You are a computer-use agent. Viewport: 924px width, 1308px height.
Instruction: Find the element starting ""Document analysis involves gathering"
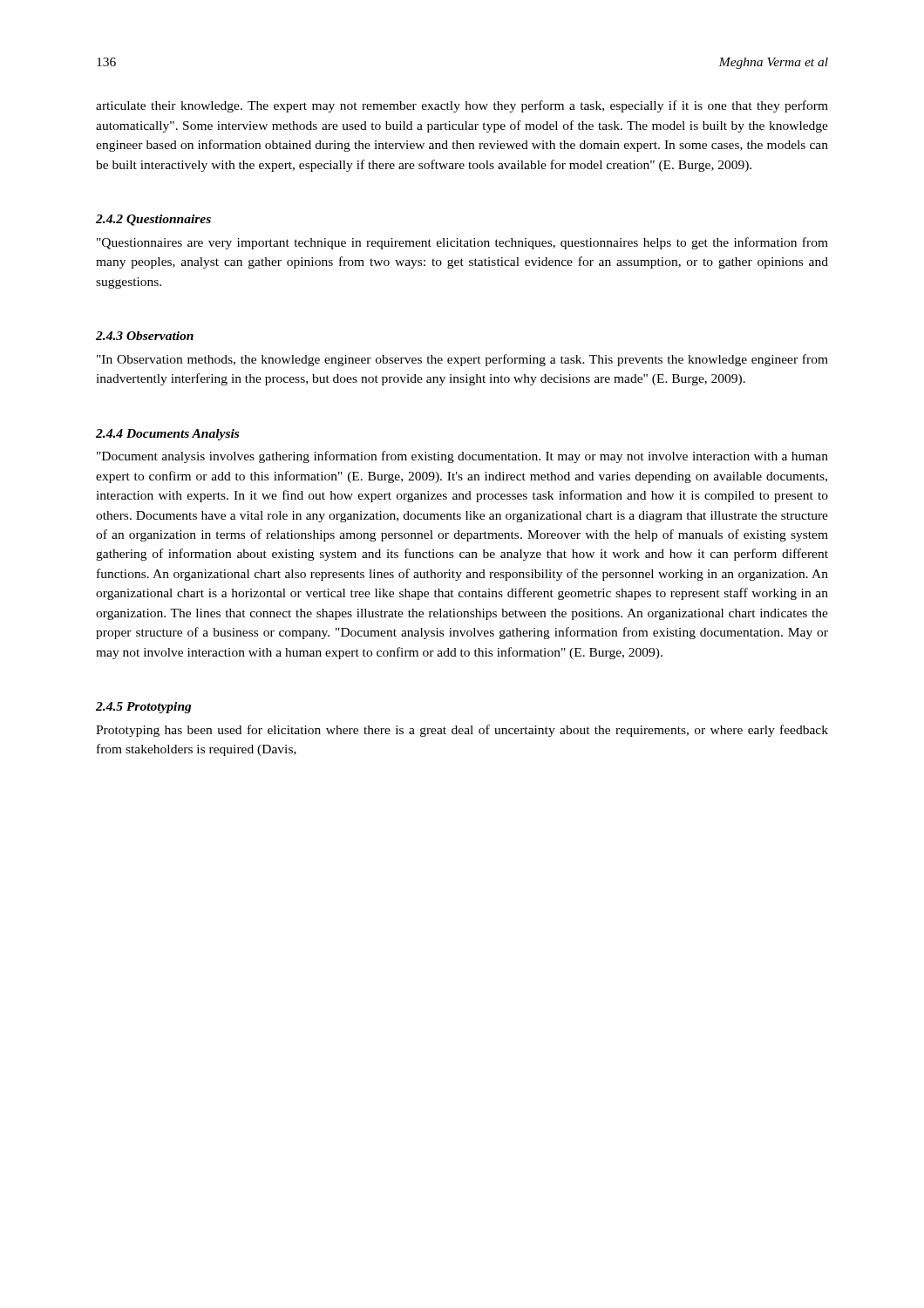tap(462, 554)
